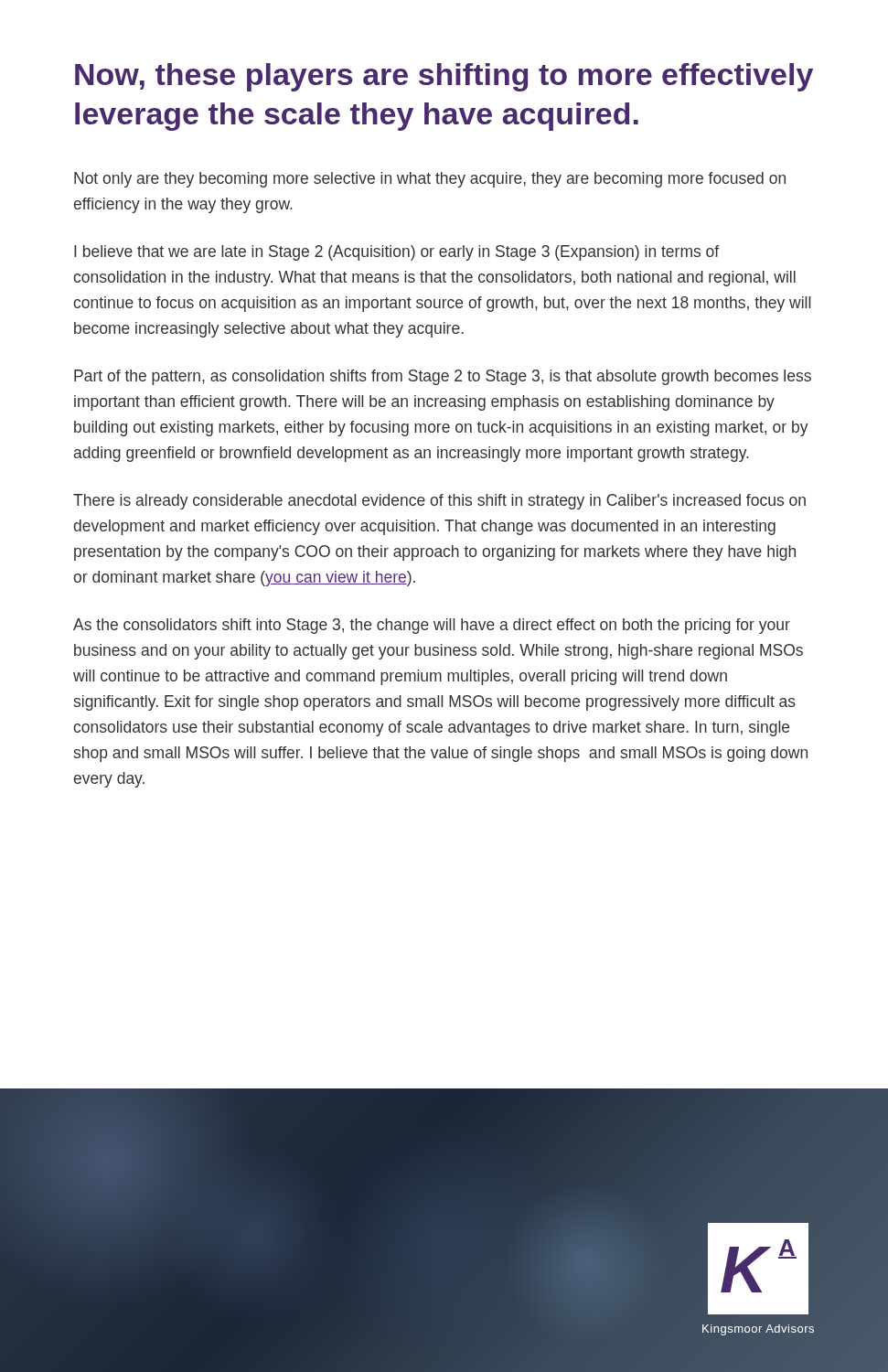Click on the text block with the text "Not only are they"
Screen dimensions: 1372x888
[444, 191]
